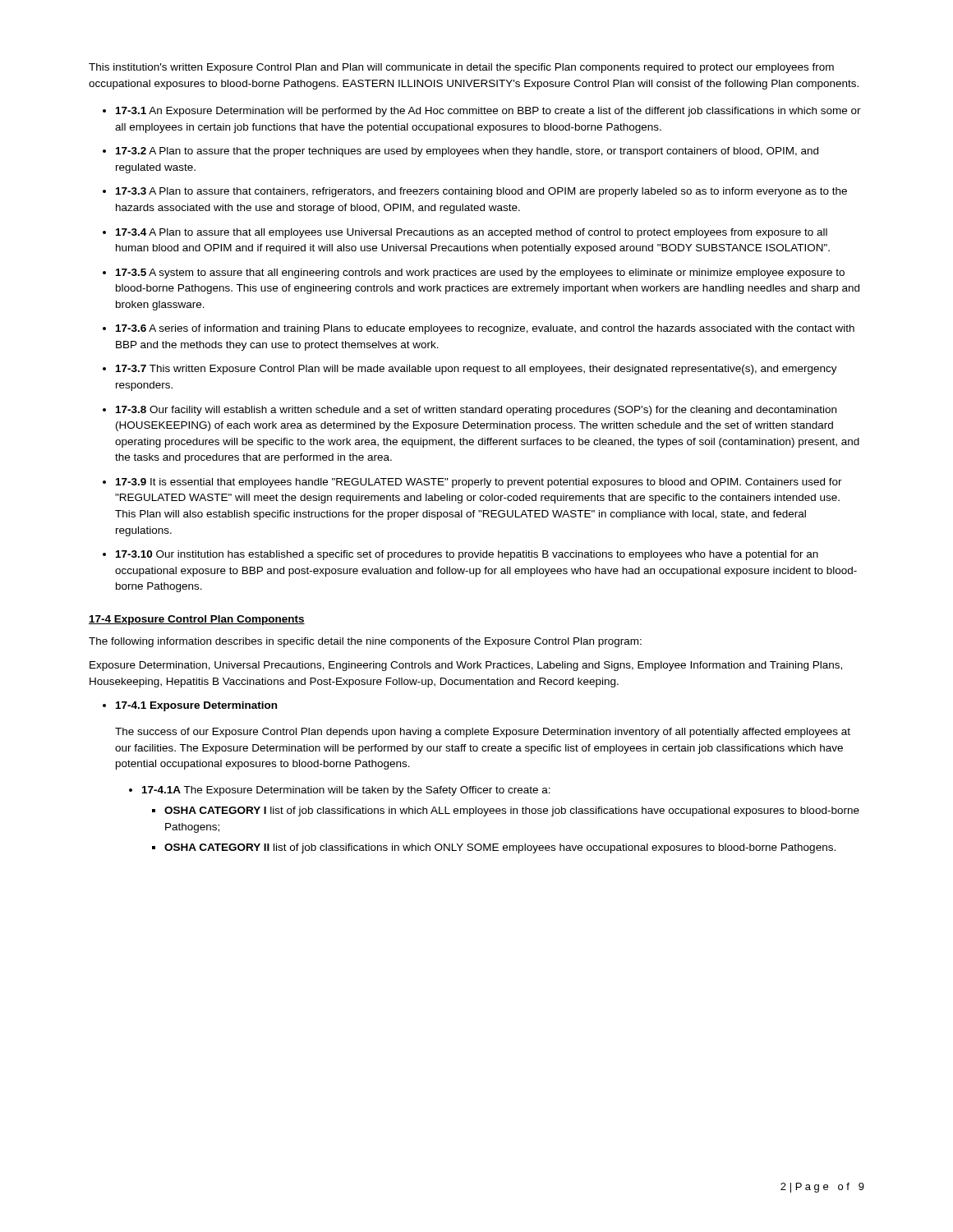
Task: Where is the passage that starts "17-3.6 A series of information and"?
Action: point(485,336)
